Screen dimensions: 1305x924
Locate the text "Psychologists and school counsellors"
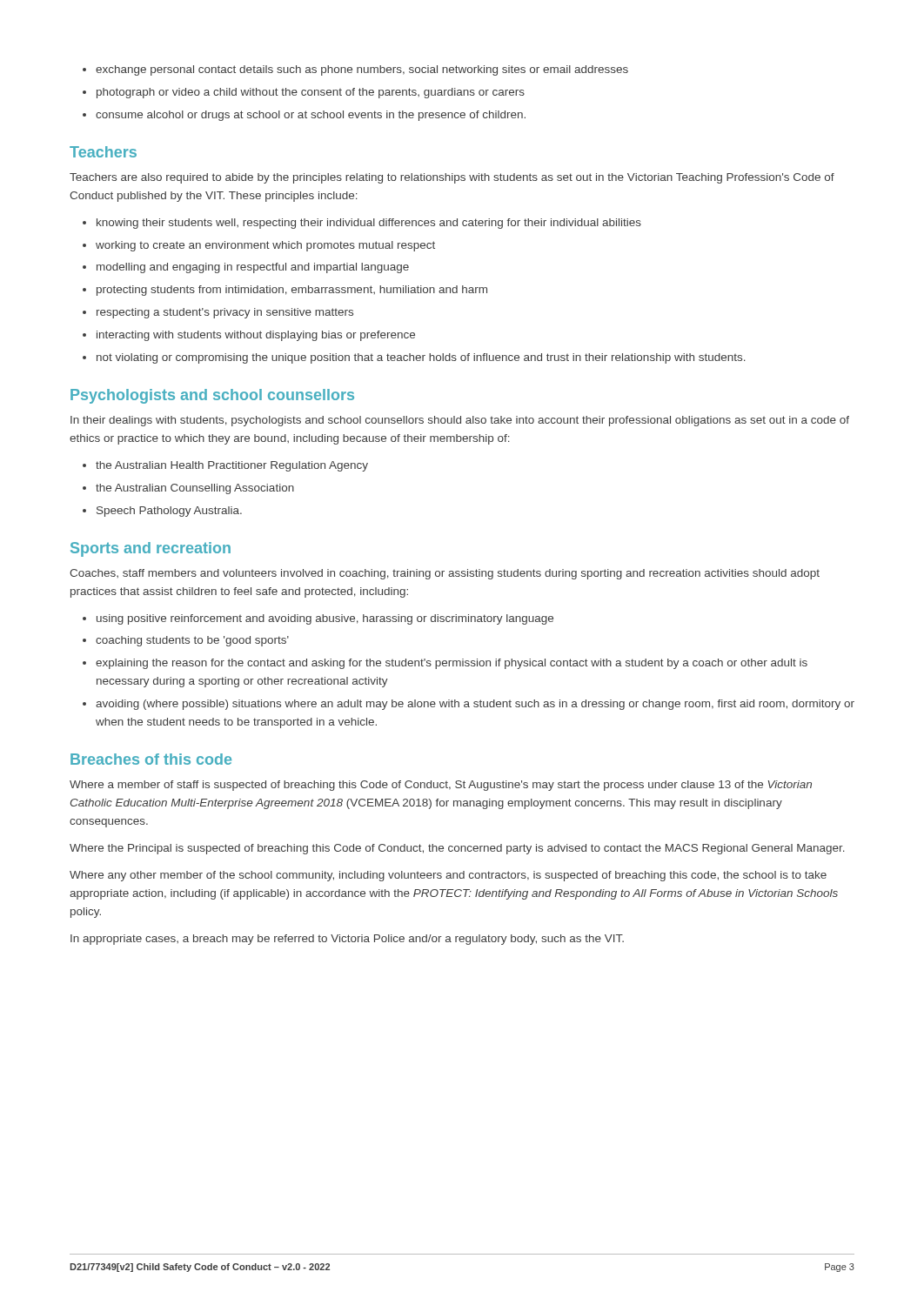click(212, 395)
